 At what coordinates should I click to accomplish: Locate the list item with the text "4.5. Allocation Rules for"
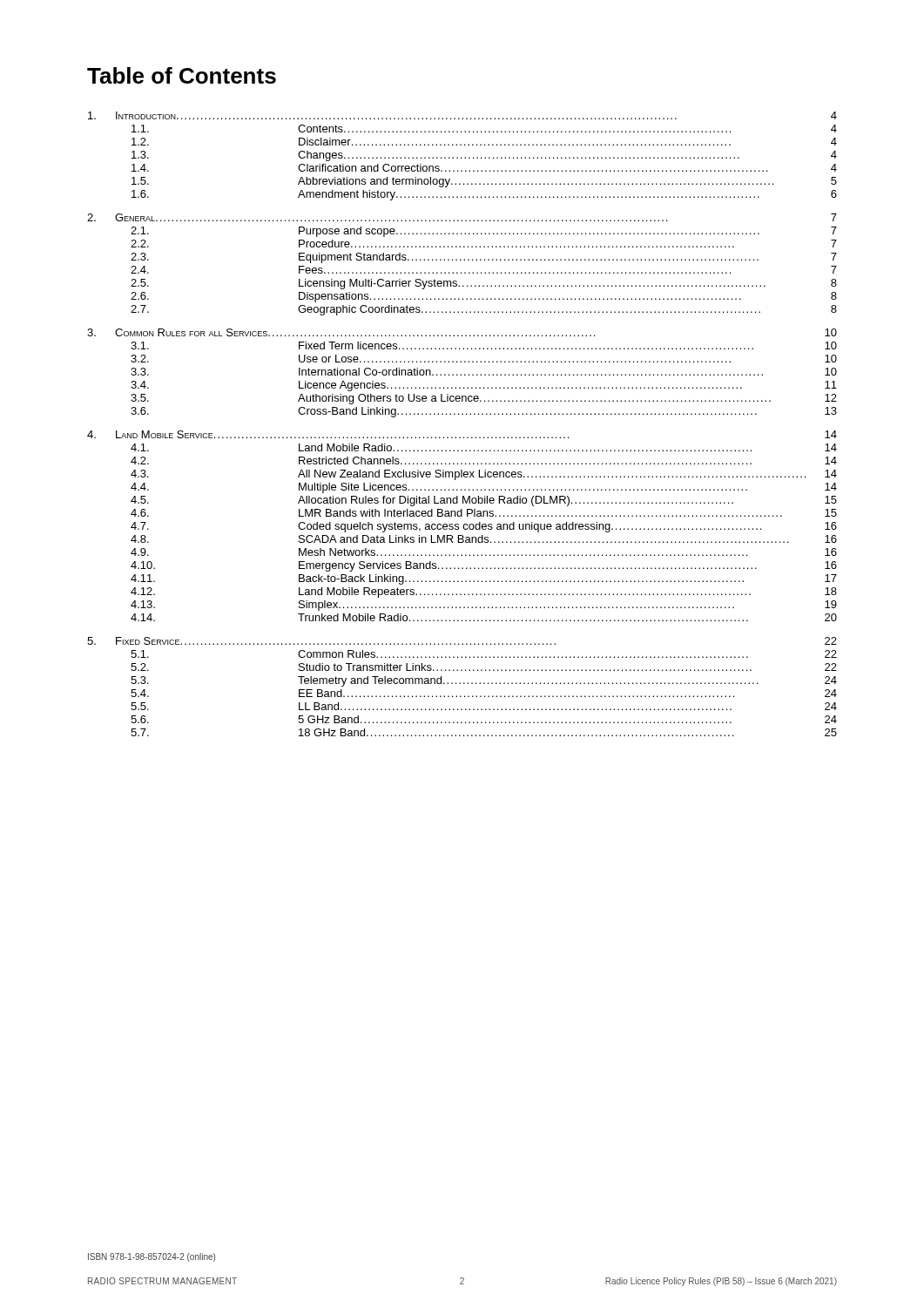462,500
